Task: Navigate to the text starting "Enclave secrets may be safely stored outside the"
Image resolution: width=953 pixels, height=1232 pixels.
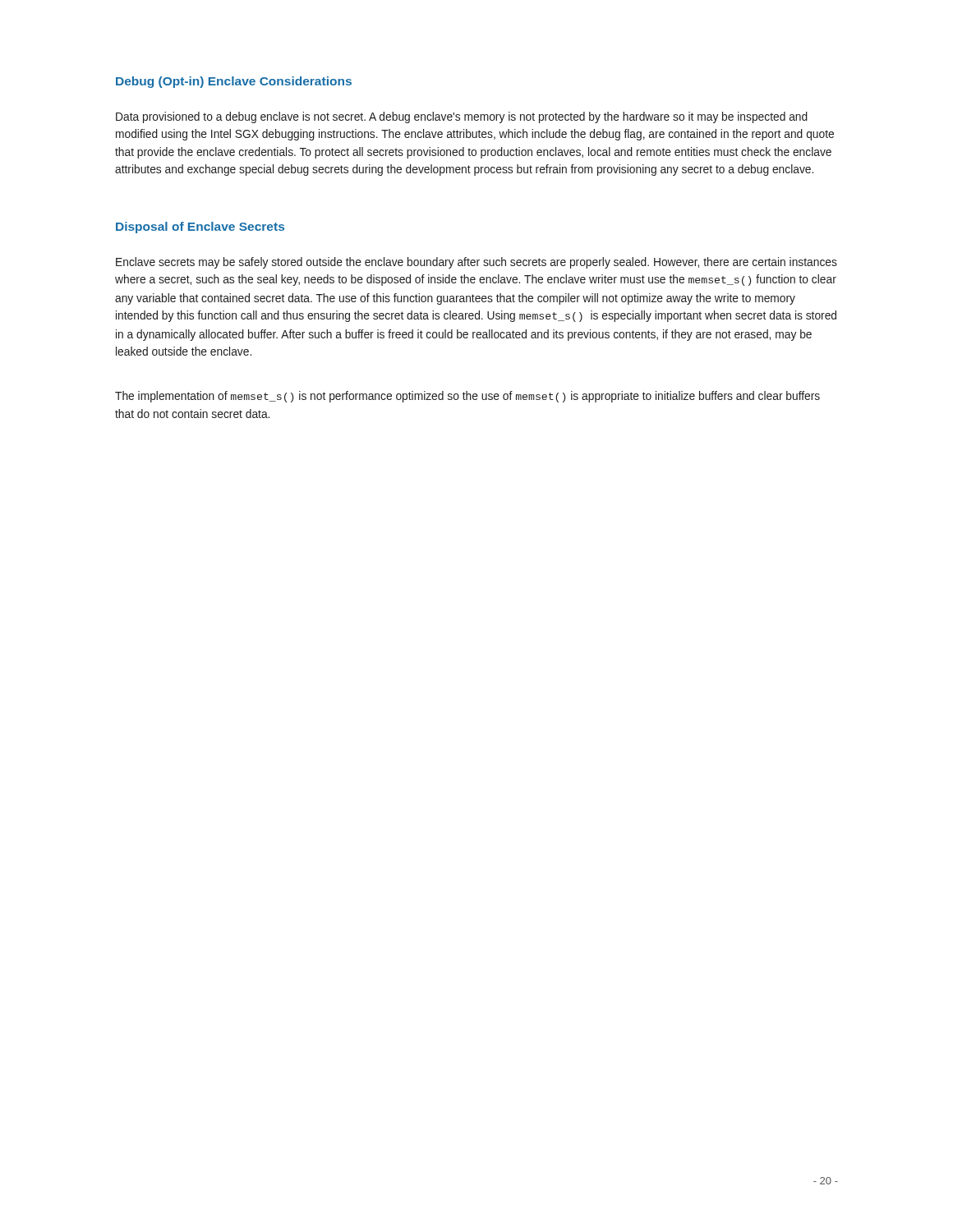Action: (476, 307)
